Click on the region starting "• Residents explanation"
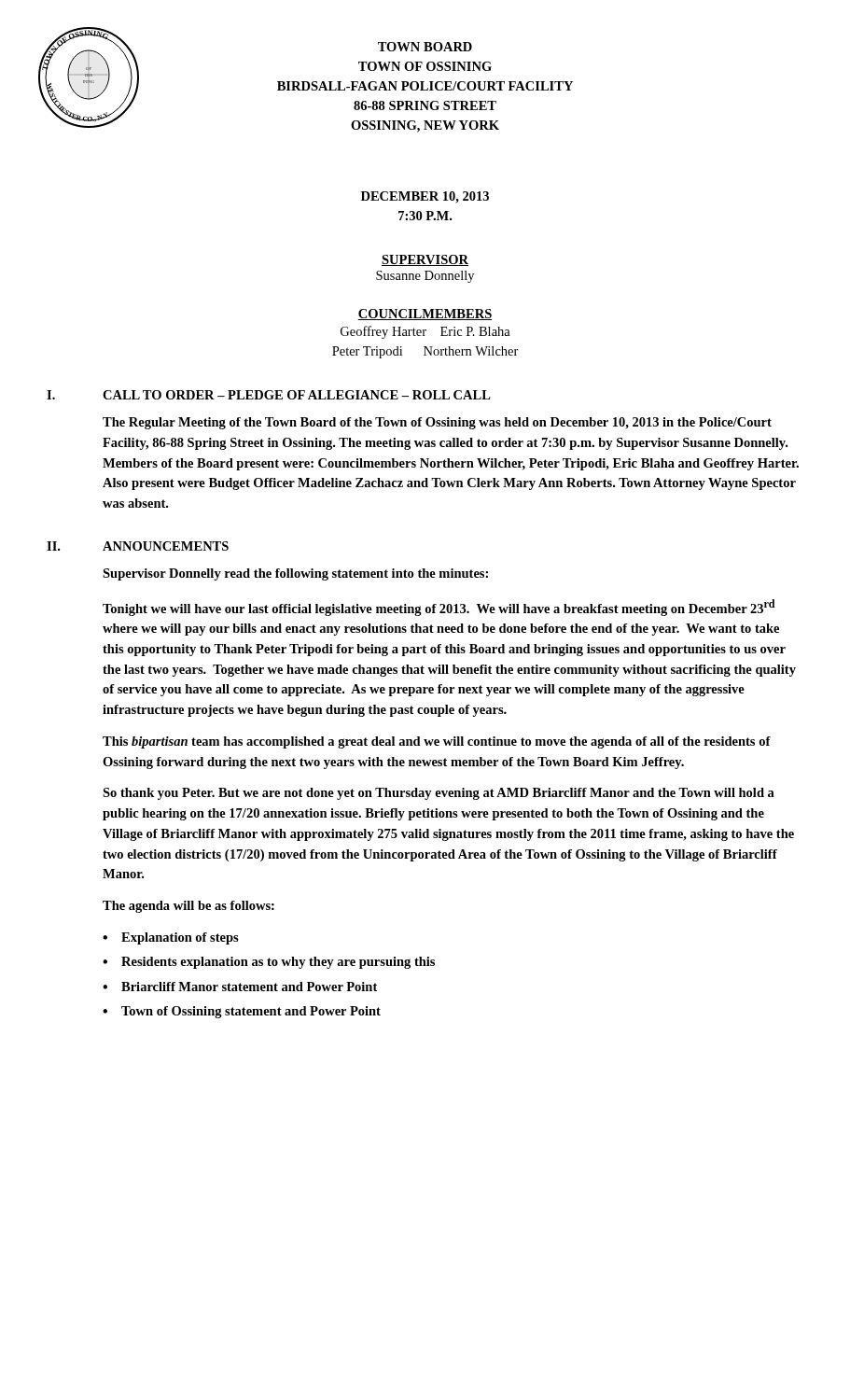This screenshot has height=1400, width=850. [x=269, y=963]
